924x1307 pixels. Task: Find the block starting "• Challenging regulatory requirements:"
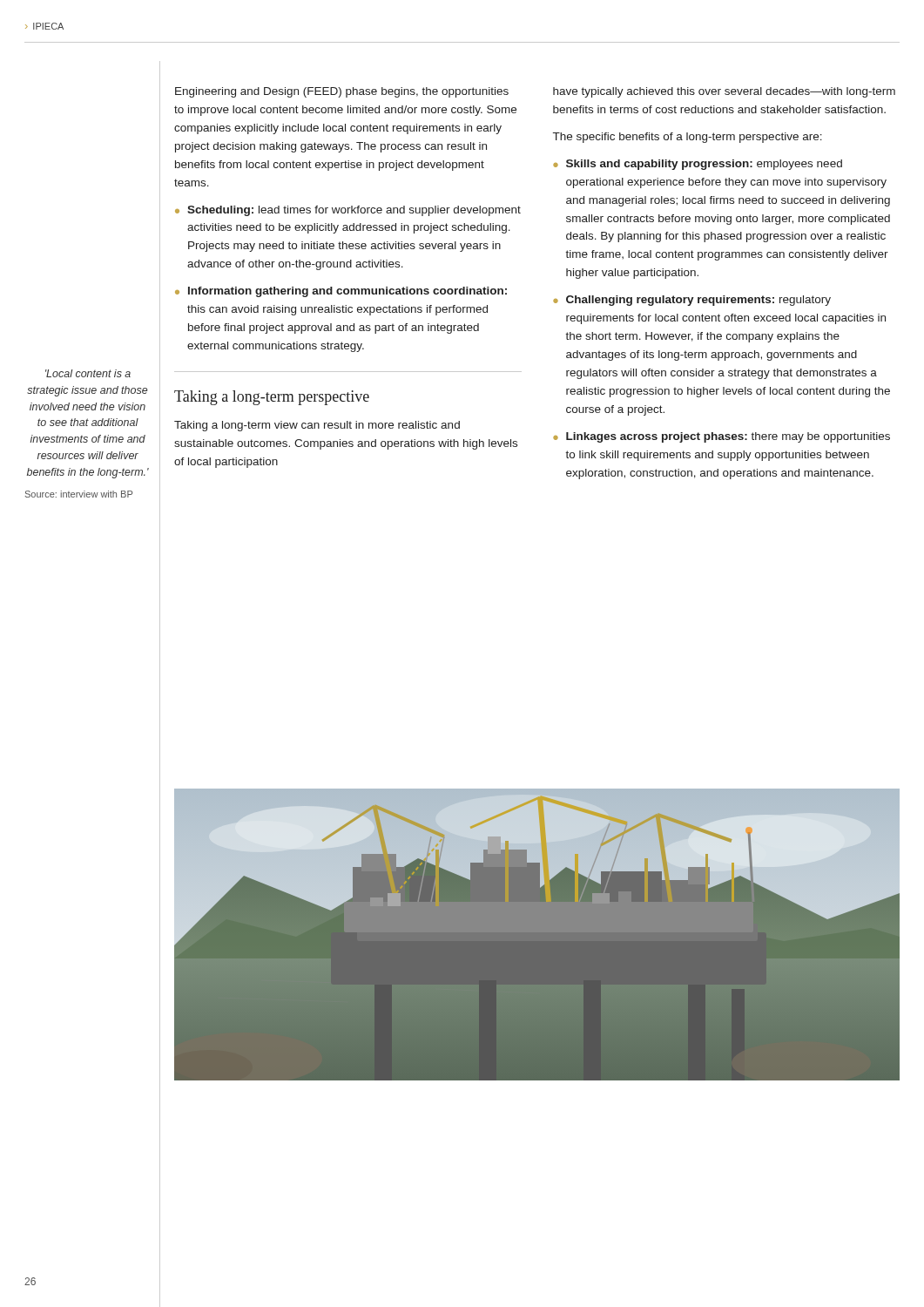point(726,355)
